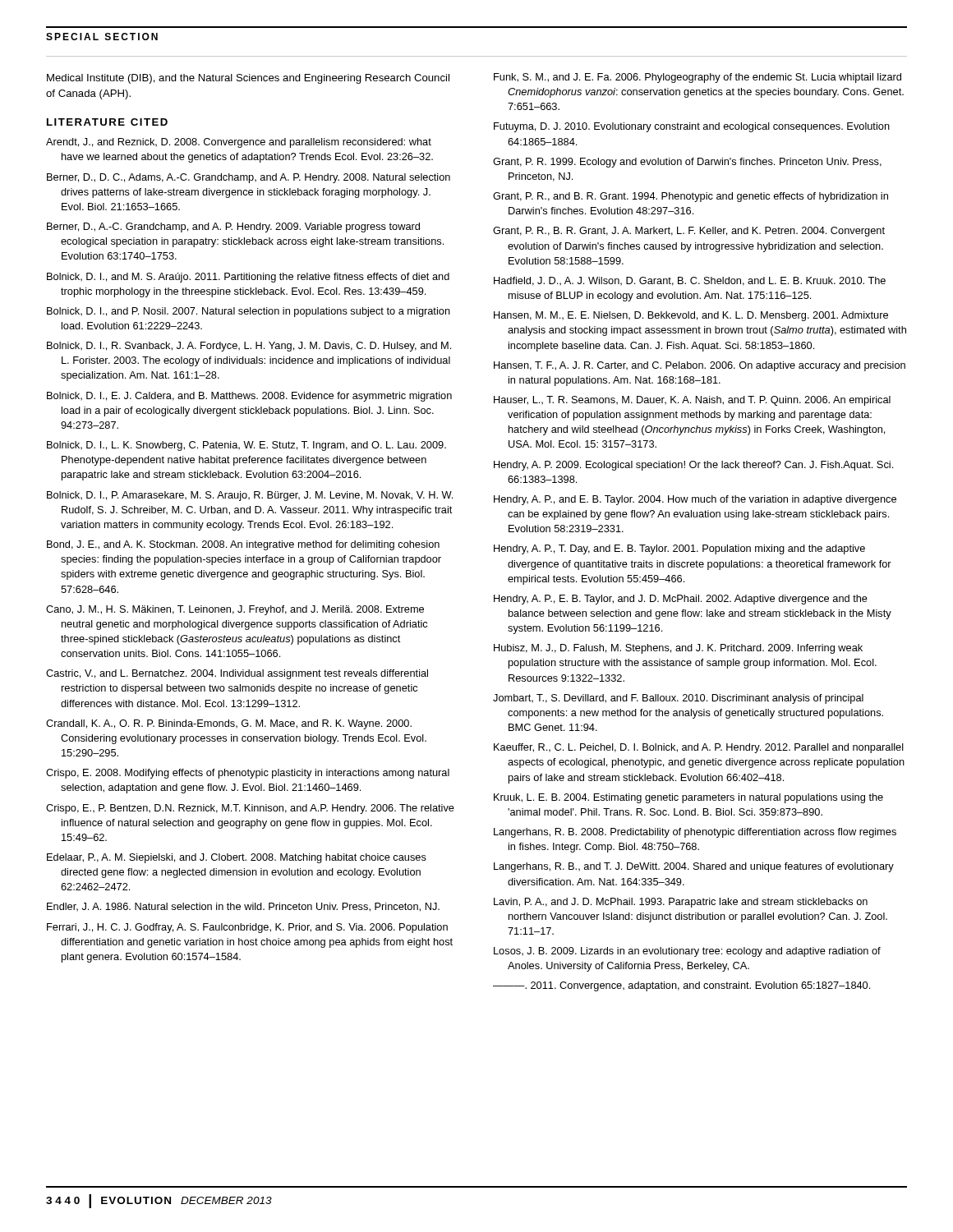Locate the element starting "Bolnick, D. I., R. Svanback, J. A. Fordyce,"
The height and width of the screenshot is (1232, 953).
pyautogui.click(x=249, y=360)
